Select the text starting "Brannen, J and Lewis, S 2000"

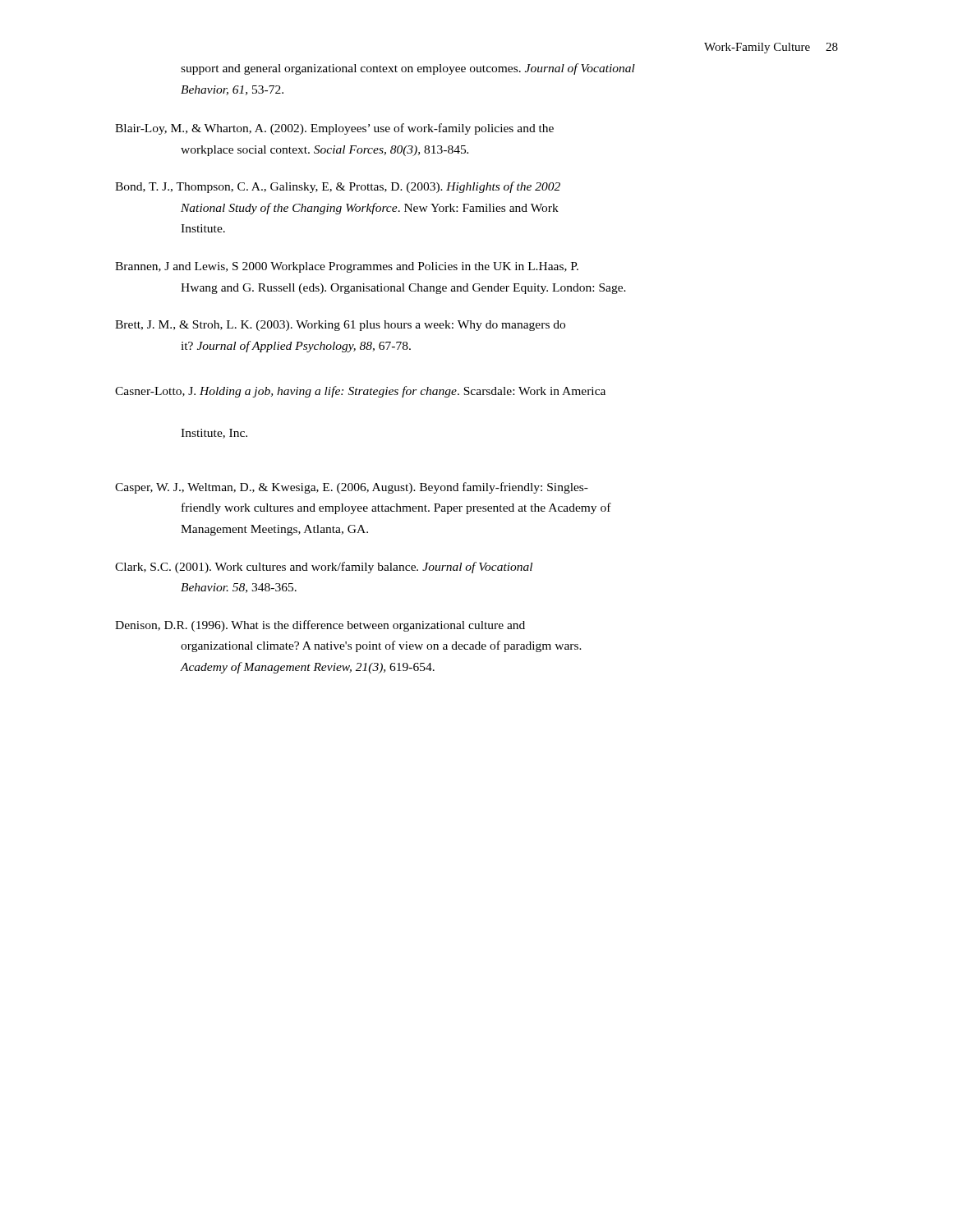476,276
